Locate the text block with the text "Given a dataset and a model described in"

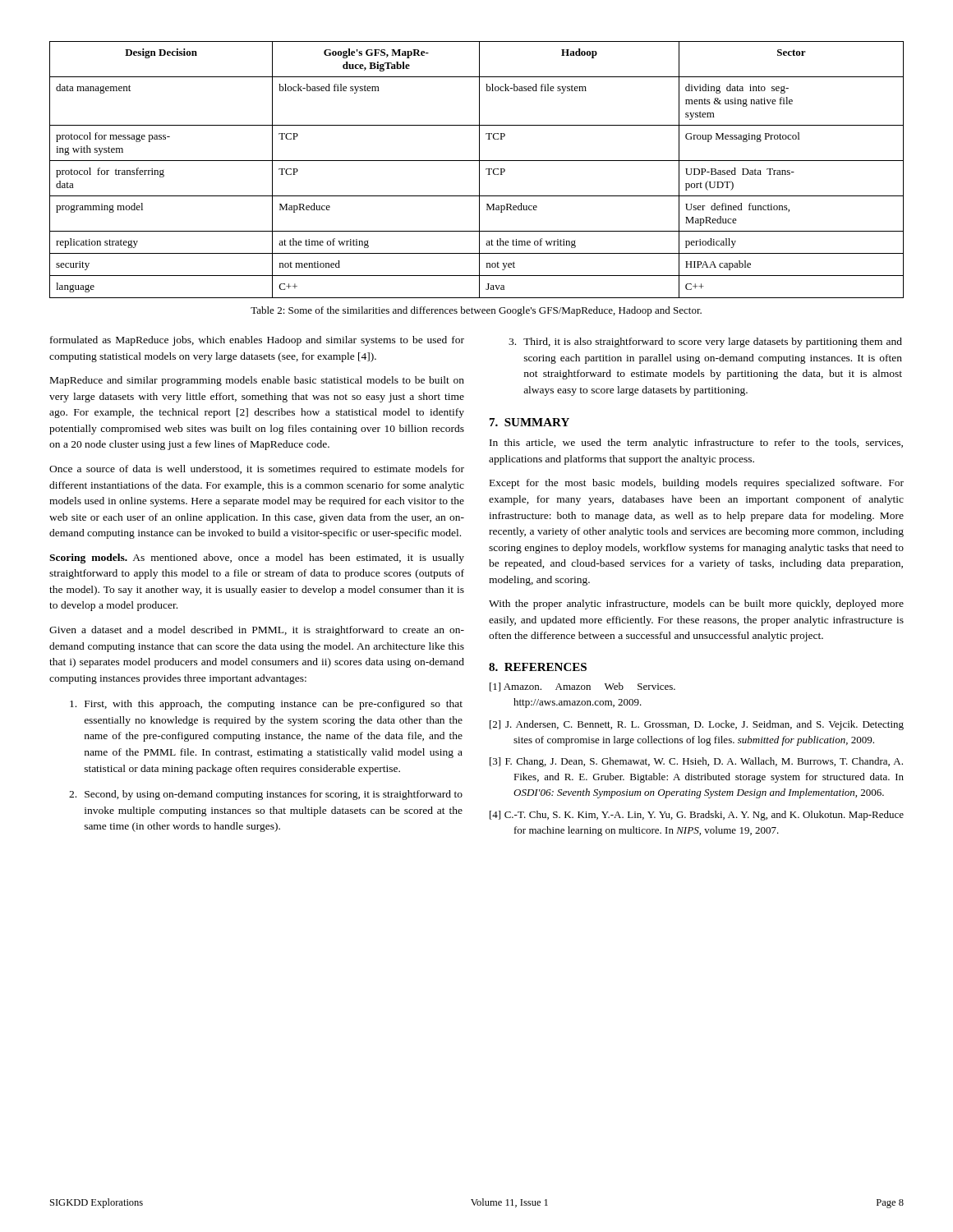257,654
